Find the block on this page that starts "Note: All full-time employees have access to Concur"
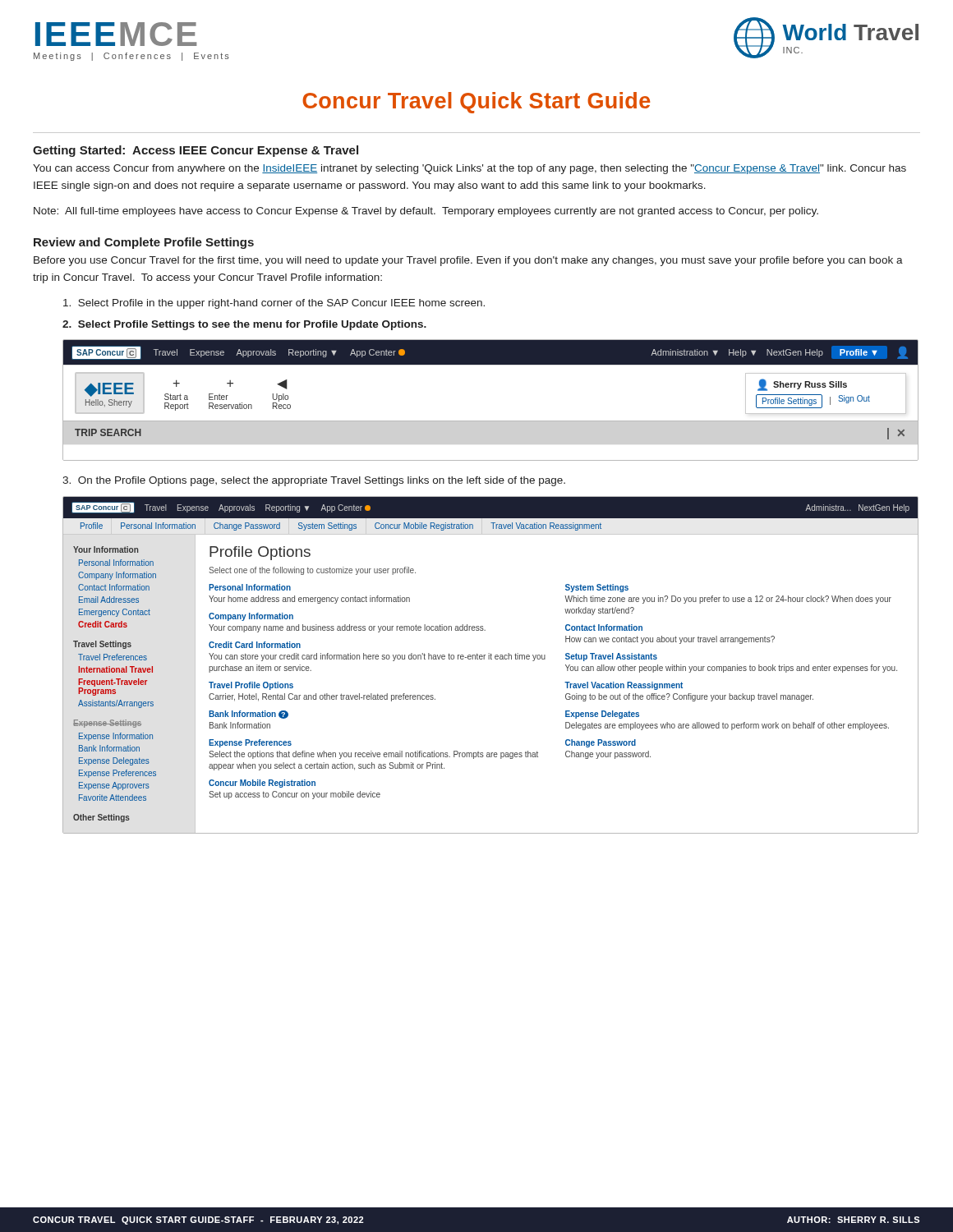This screenshot has width=953, height=1232. click(426, 211)
